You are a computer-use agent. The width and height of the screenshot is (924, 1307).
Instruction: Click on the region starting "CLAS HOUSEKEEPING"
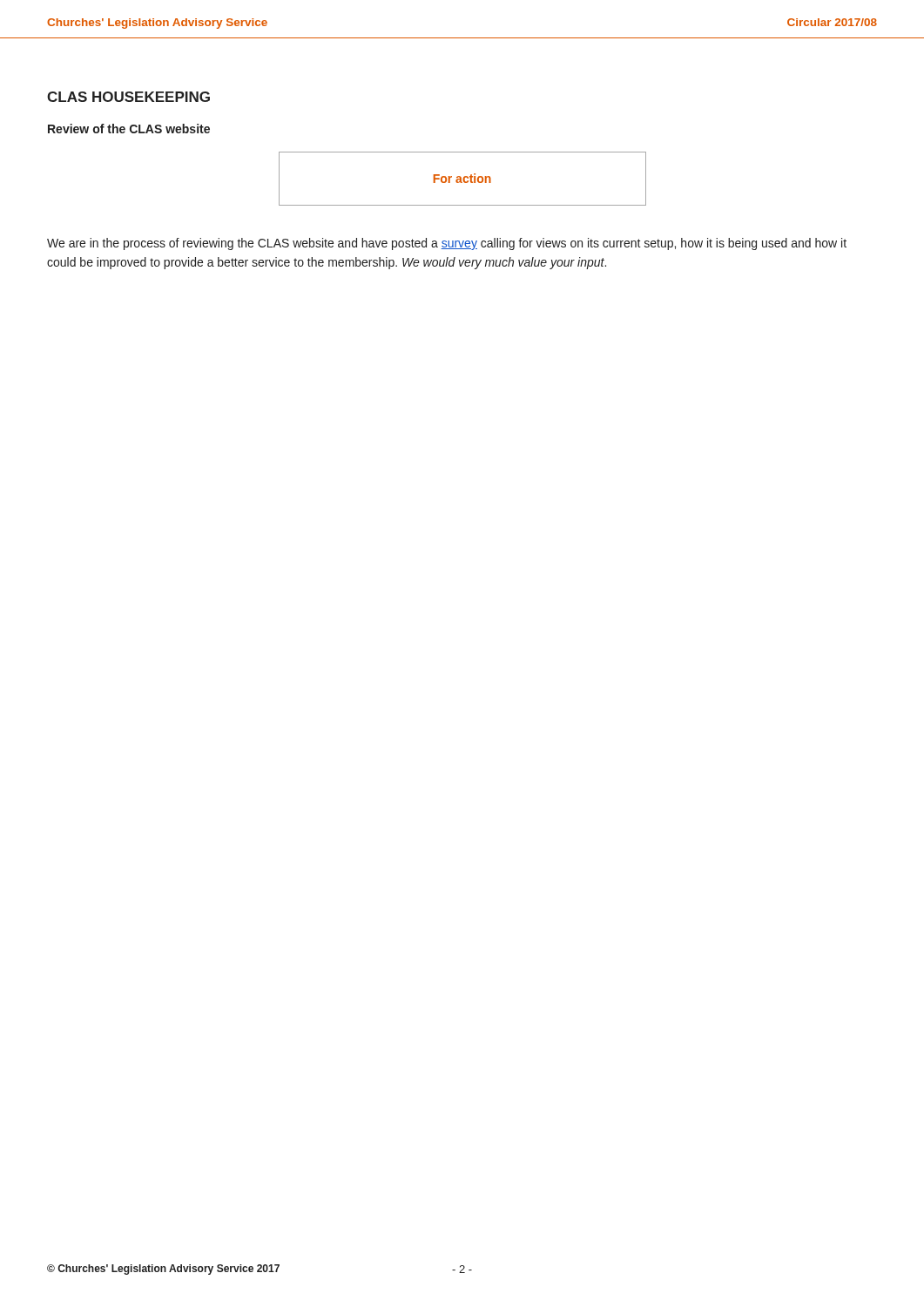[129, 97]
